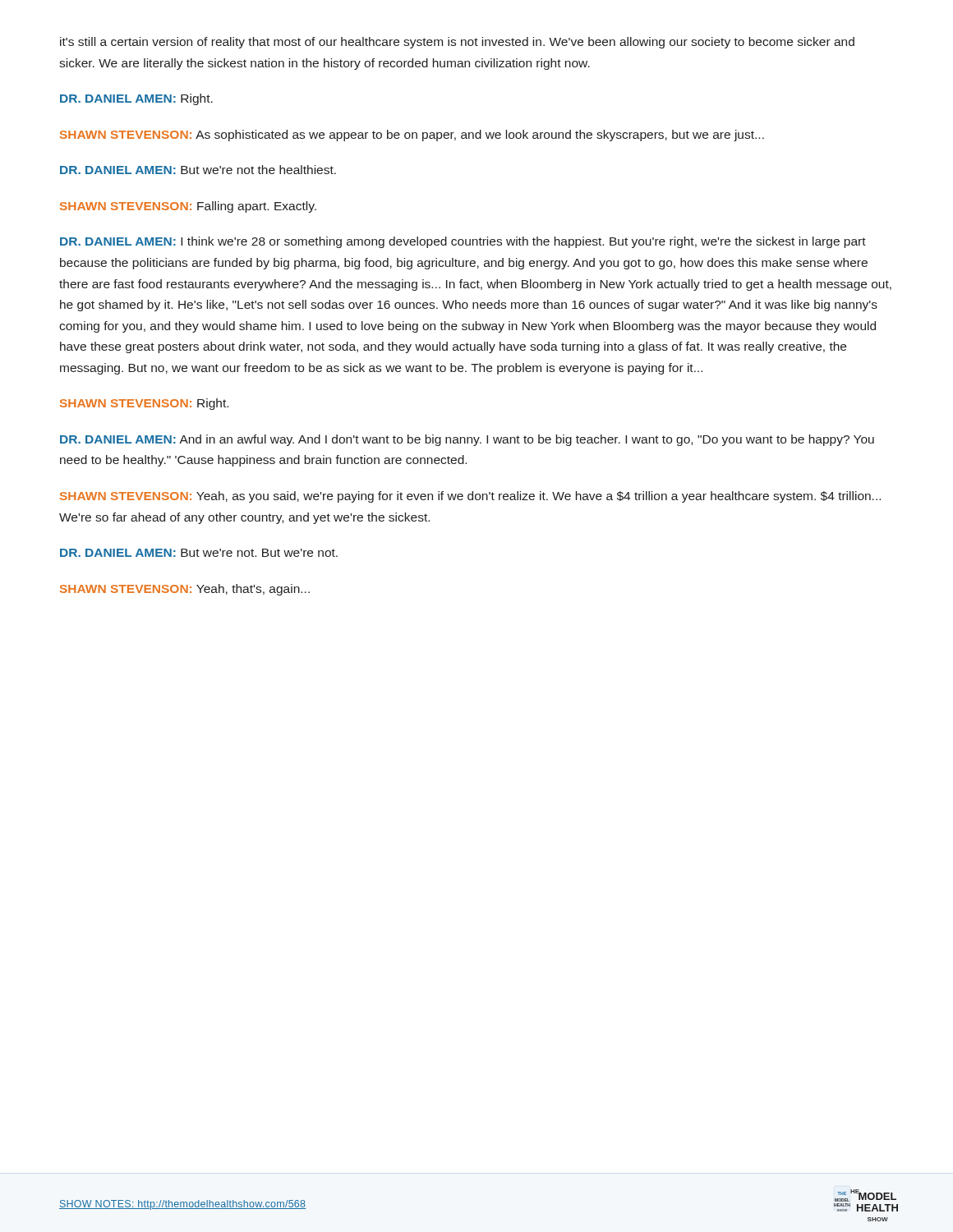Find the text starting "DR. DANIEL AMEN: Right."
Viewport: 953px width, 1232px height.
pyautogui.click(x=136, y=98)
